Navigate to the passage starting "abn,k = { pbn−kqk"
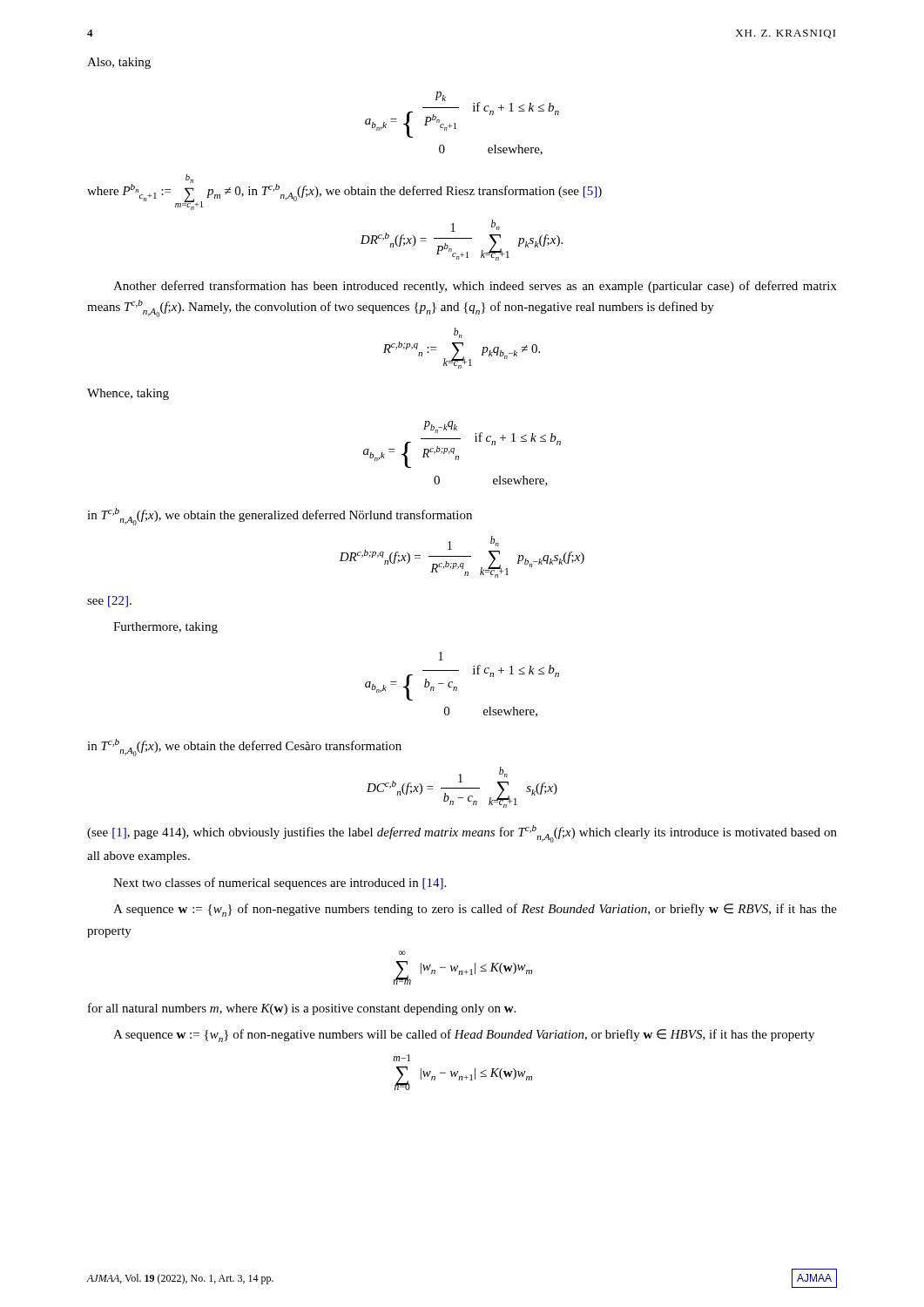The width and height of the screenshot is (924, 1307). [x=462, y=452]
